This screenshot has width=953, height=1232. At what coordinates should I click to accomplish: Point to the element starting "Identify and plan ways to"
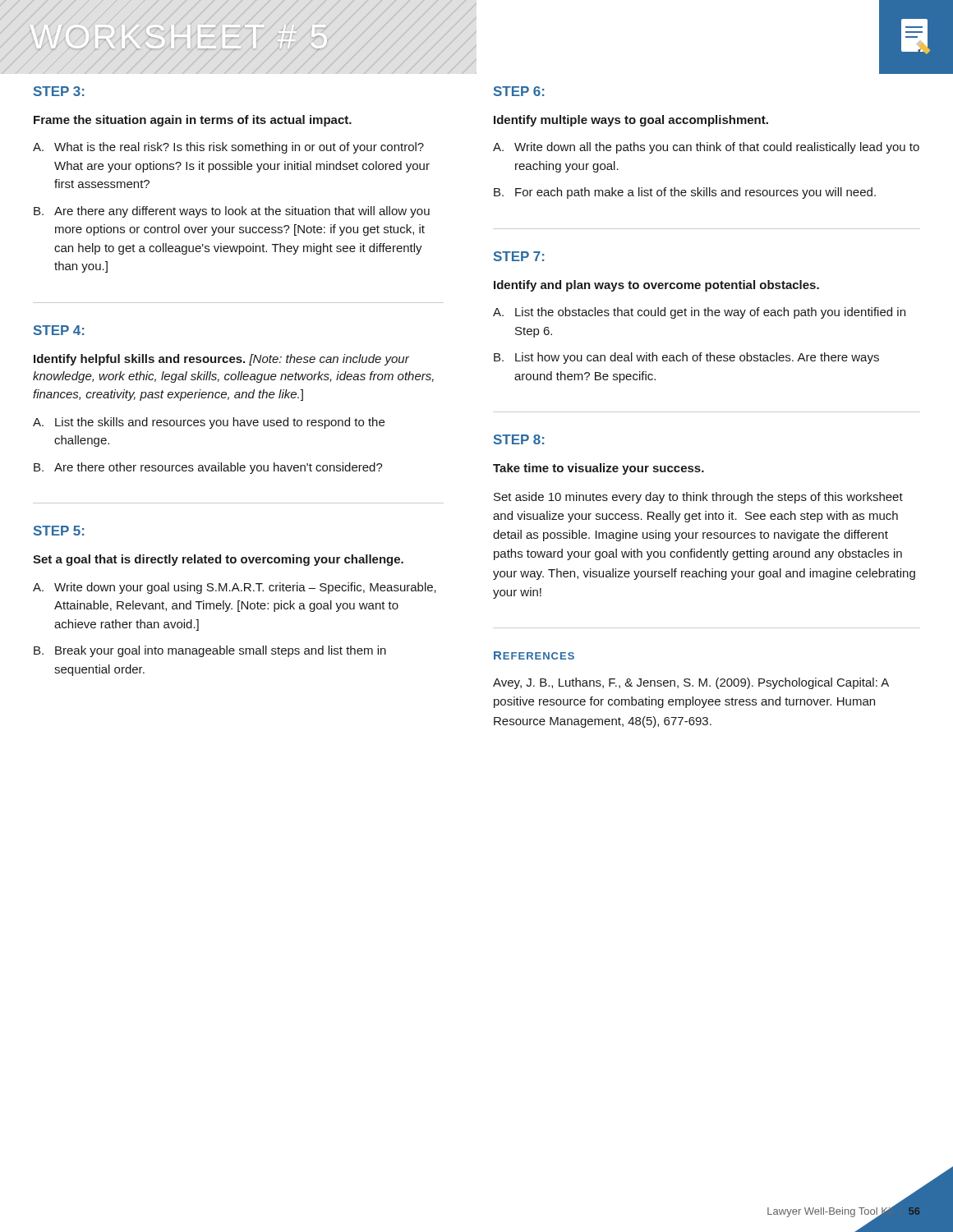click(707, 285)
